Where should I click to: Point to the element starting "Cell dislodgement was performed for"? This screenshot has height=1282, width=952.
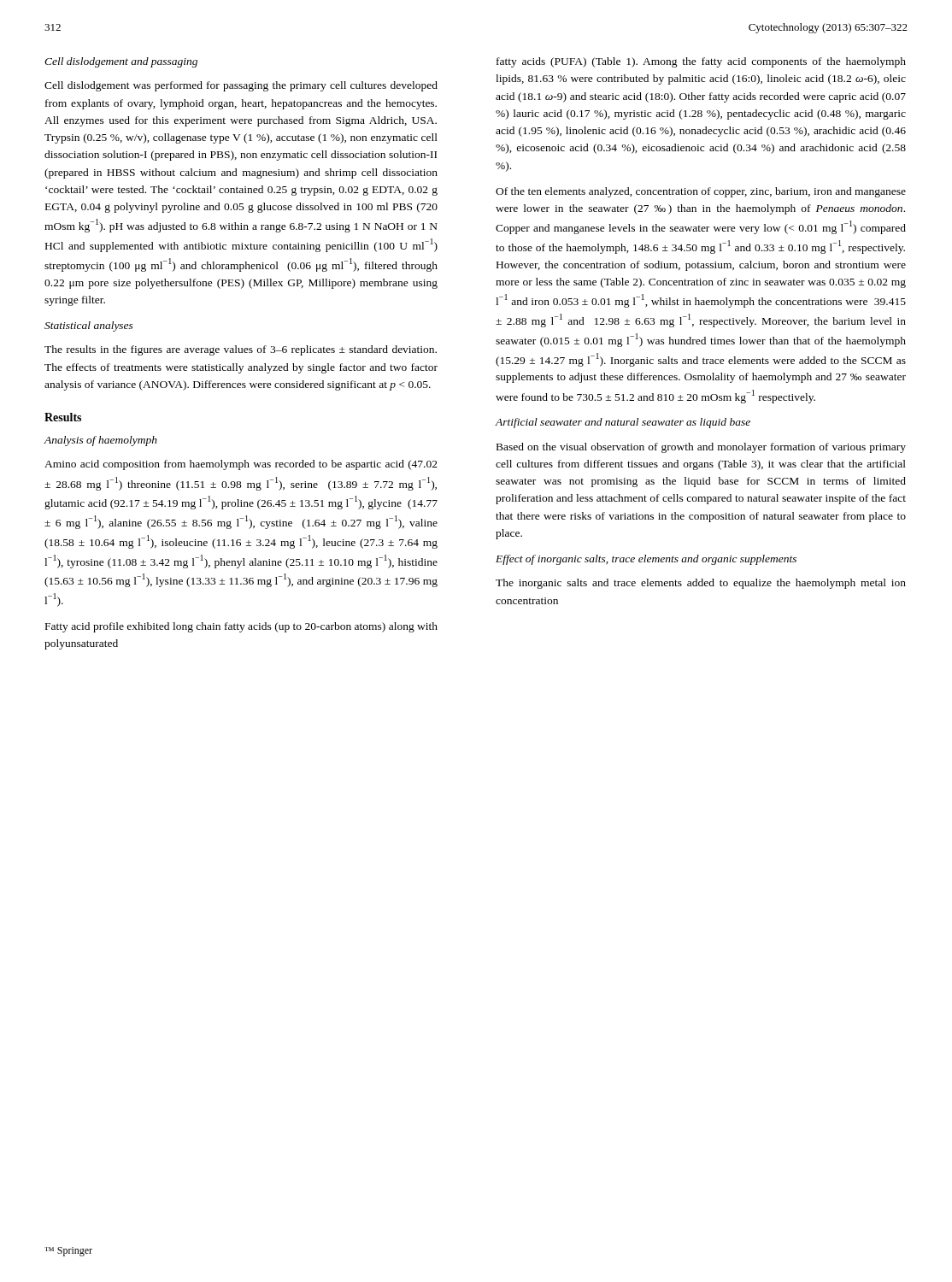click(x=241, y=193)
